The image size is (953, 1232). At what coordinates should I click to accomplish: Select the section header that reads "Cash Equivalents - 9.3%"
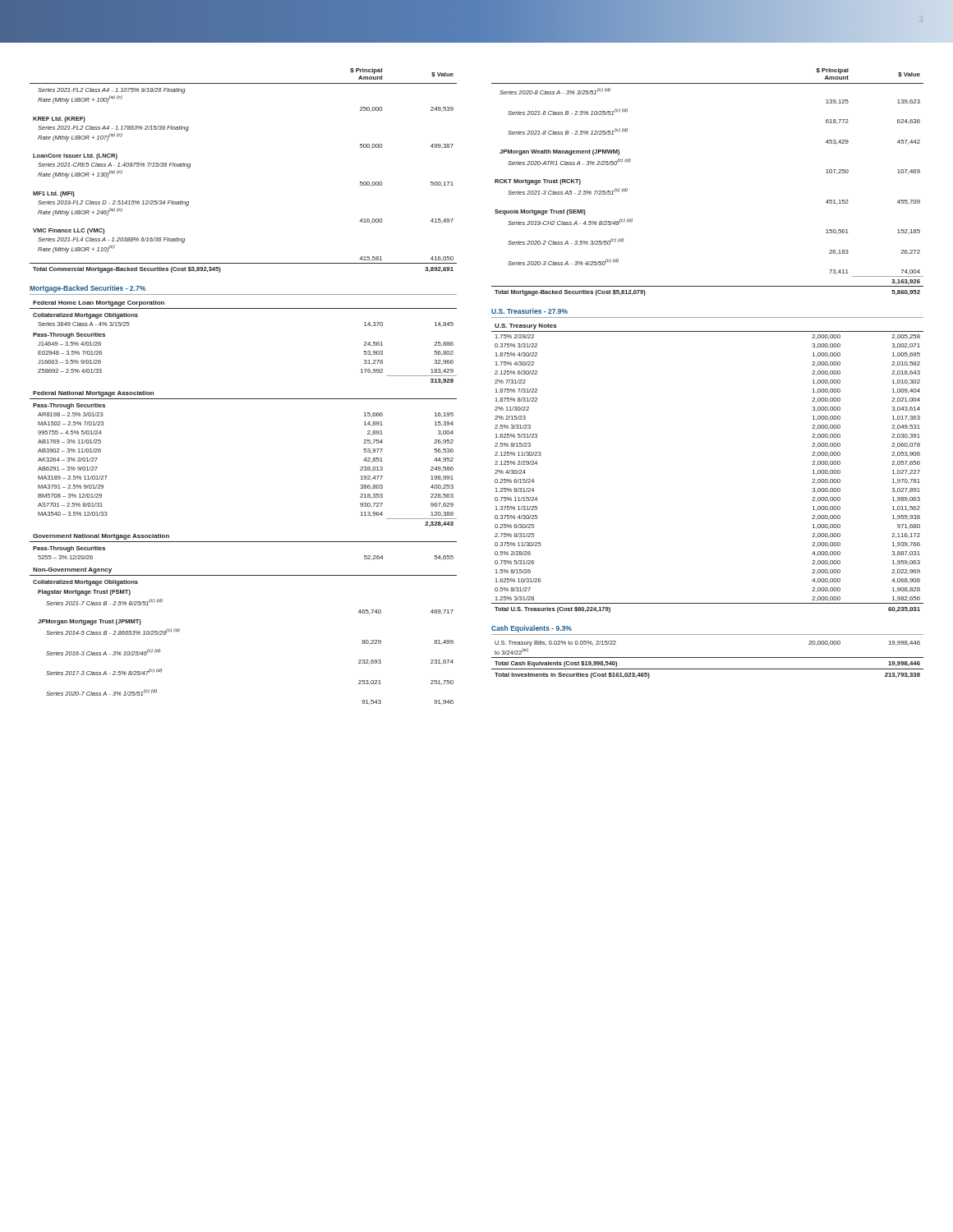(x=531, y=628)
